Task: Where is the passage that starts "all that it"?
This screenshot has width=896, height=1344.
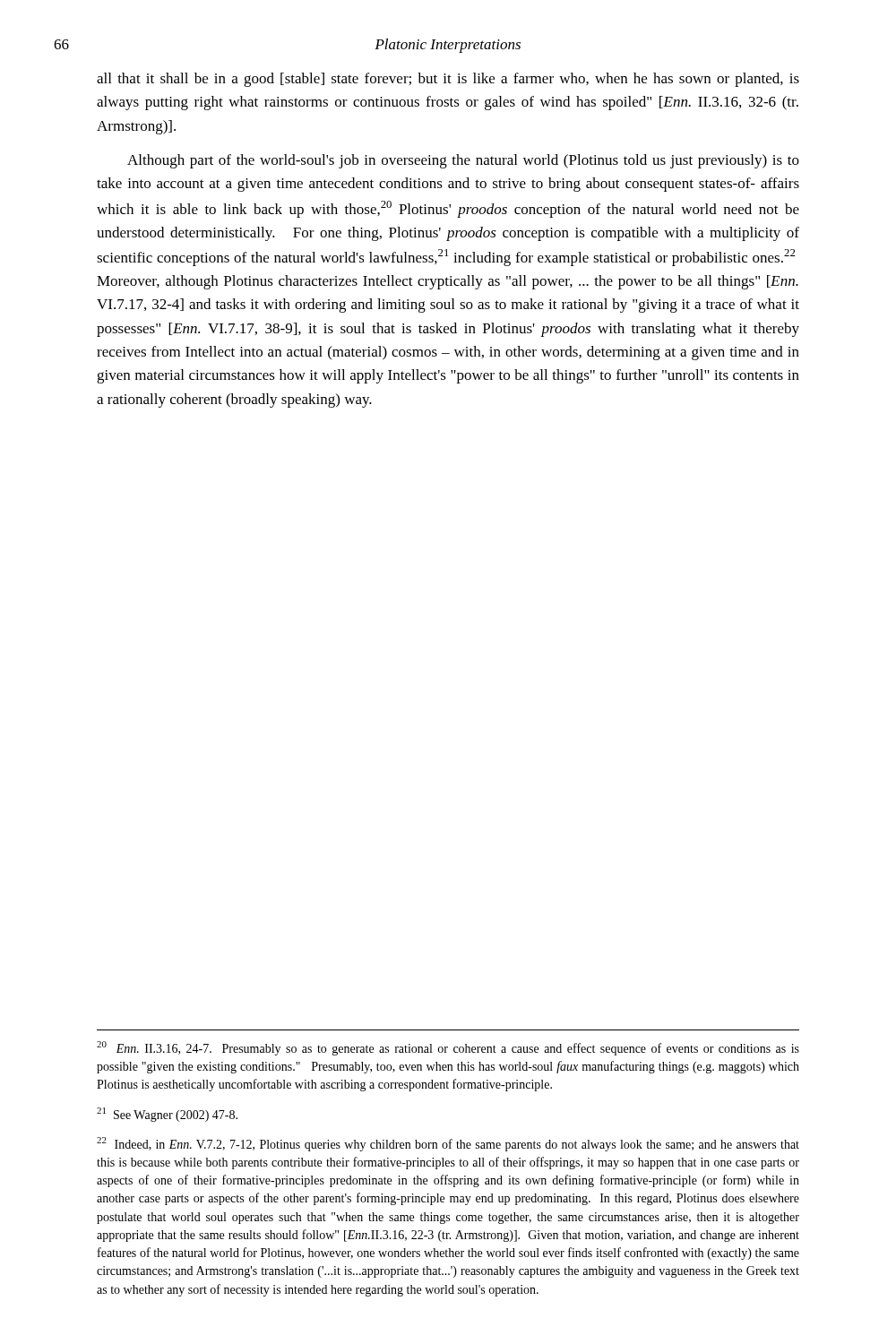Action: point(448,239)
